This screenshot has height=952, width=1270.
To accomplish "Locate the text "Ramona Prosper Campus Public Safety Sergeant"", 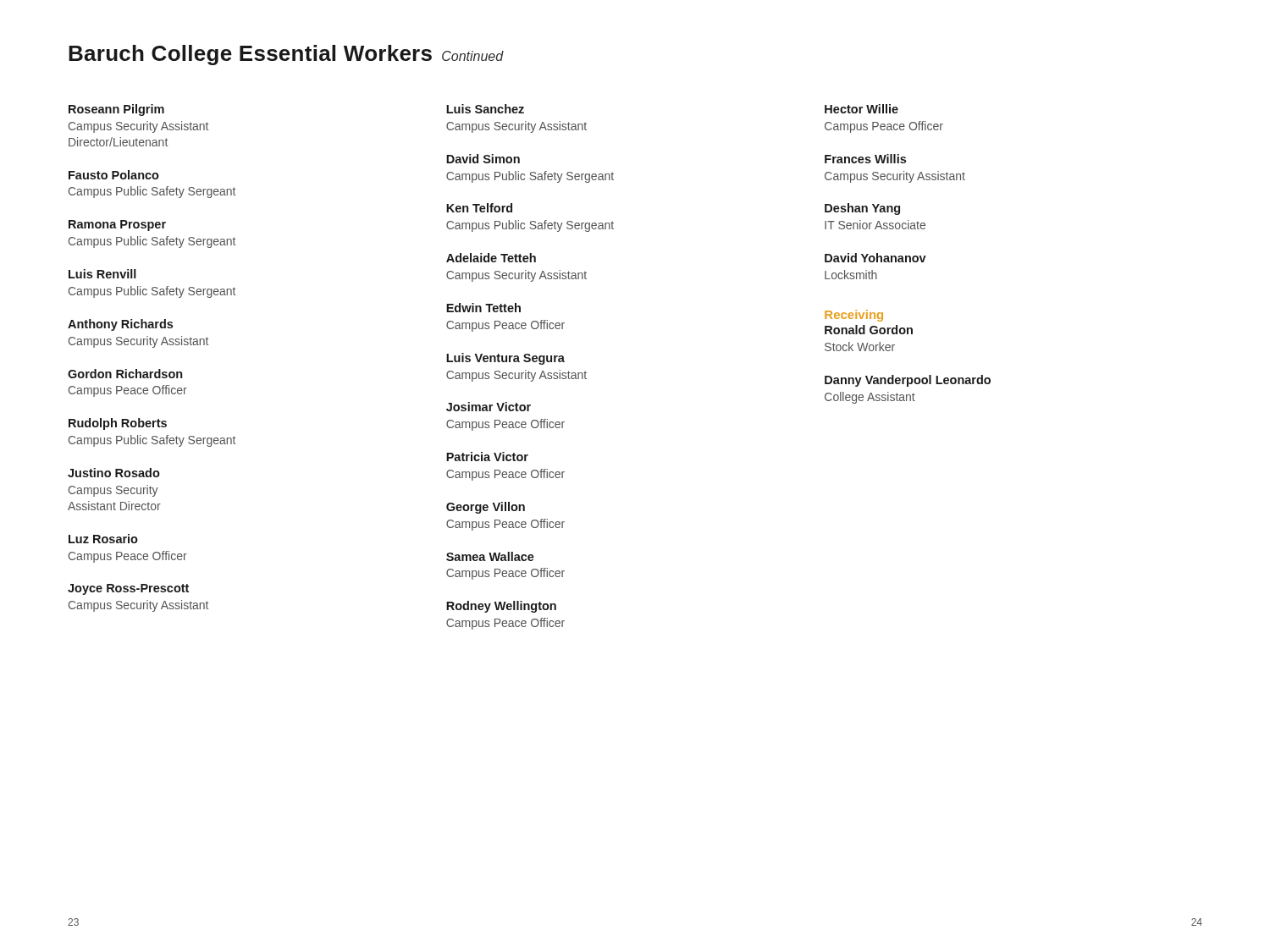I will point(117,226).
